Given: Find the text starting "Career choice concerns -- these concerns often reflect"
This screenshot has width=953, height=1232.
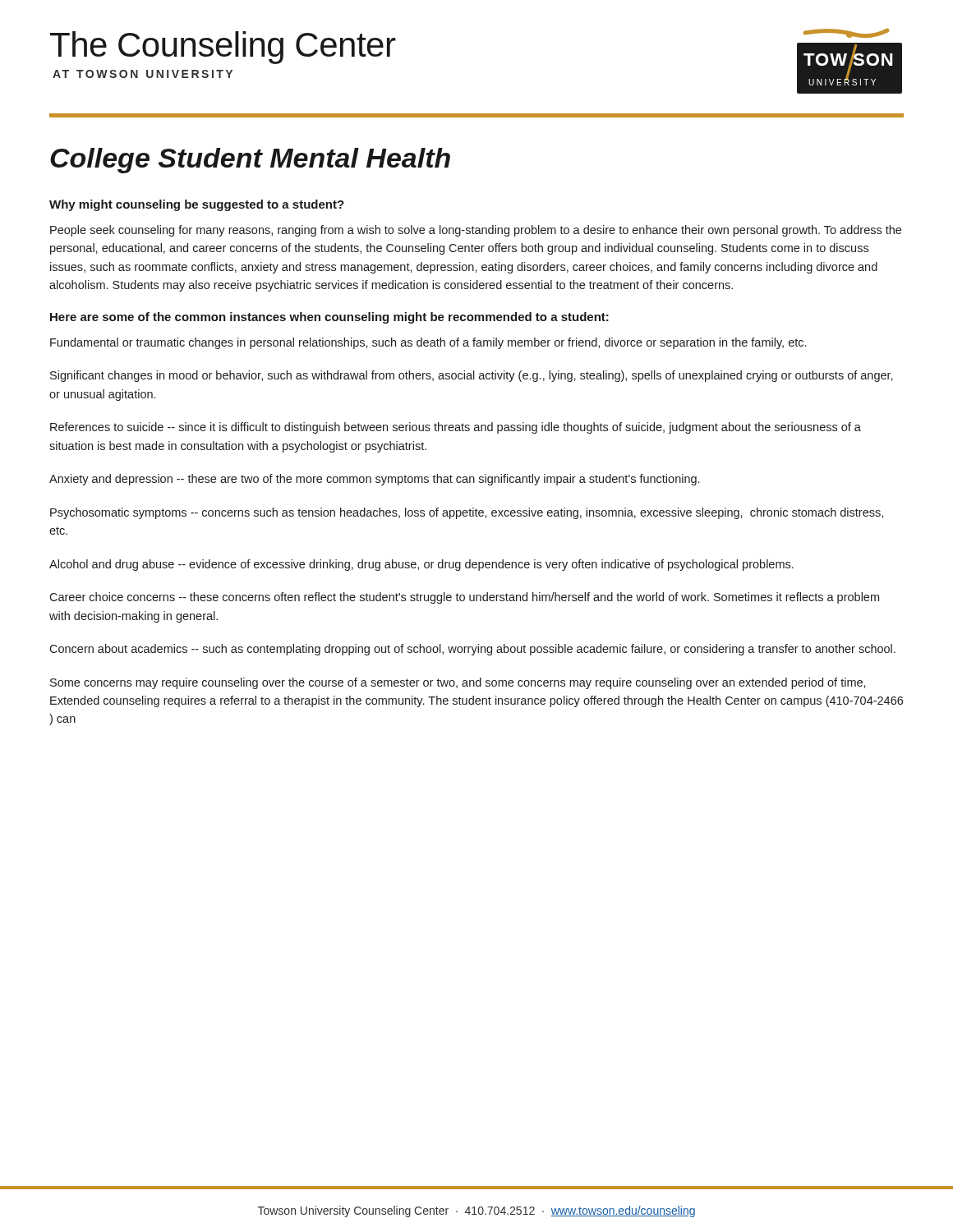Looking at the screenshot, I should [476, 607].
